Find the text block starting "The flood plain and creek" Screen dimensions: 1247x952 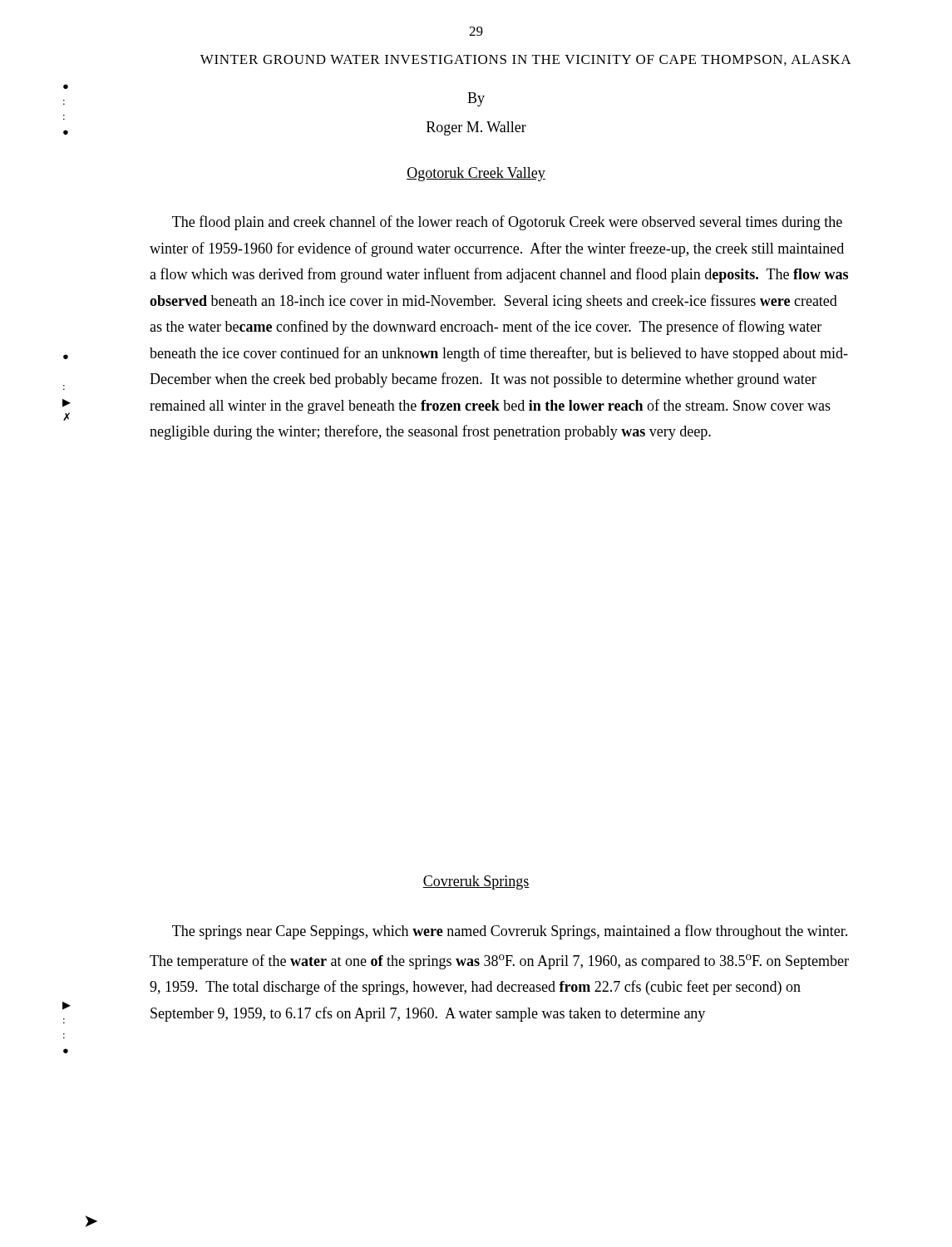(499, 327)
